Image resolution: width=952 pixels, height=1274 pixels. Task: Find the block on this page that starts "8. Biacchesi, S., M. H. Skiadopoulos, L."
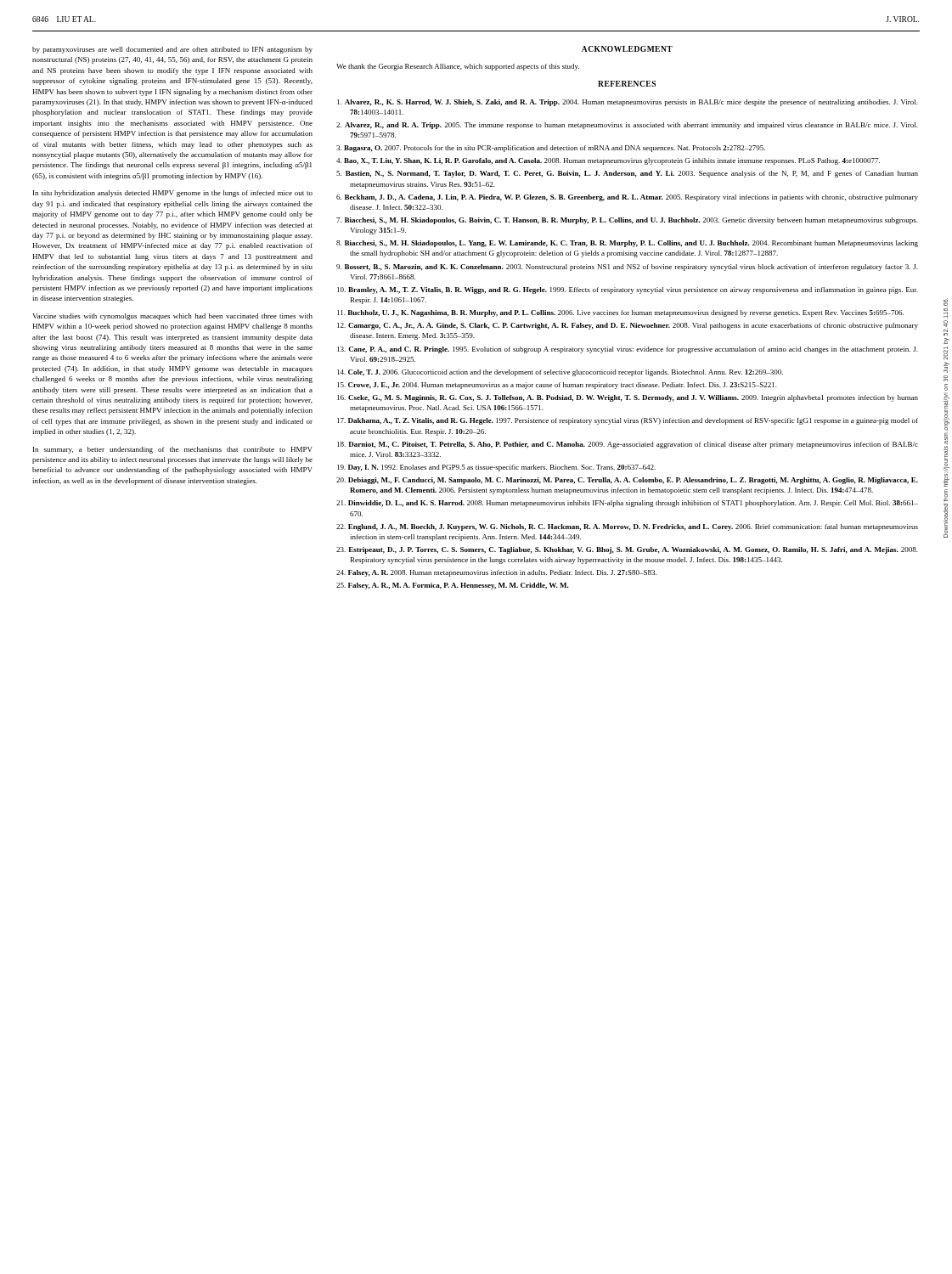[x=627, y=248]
